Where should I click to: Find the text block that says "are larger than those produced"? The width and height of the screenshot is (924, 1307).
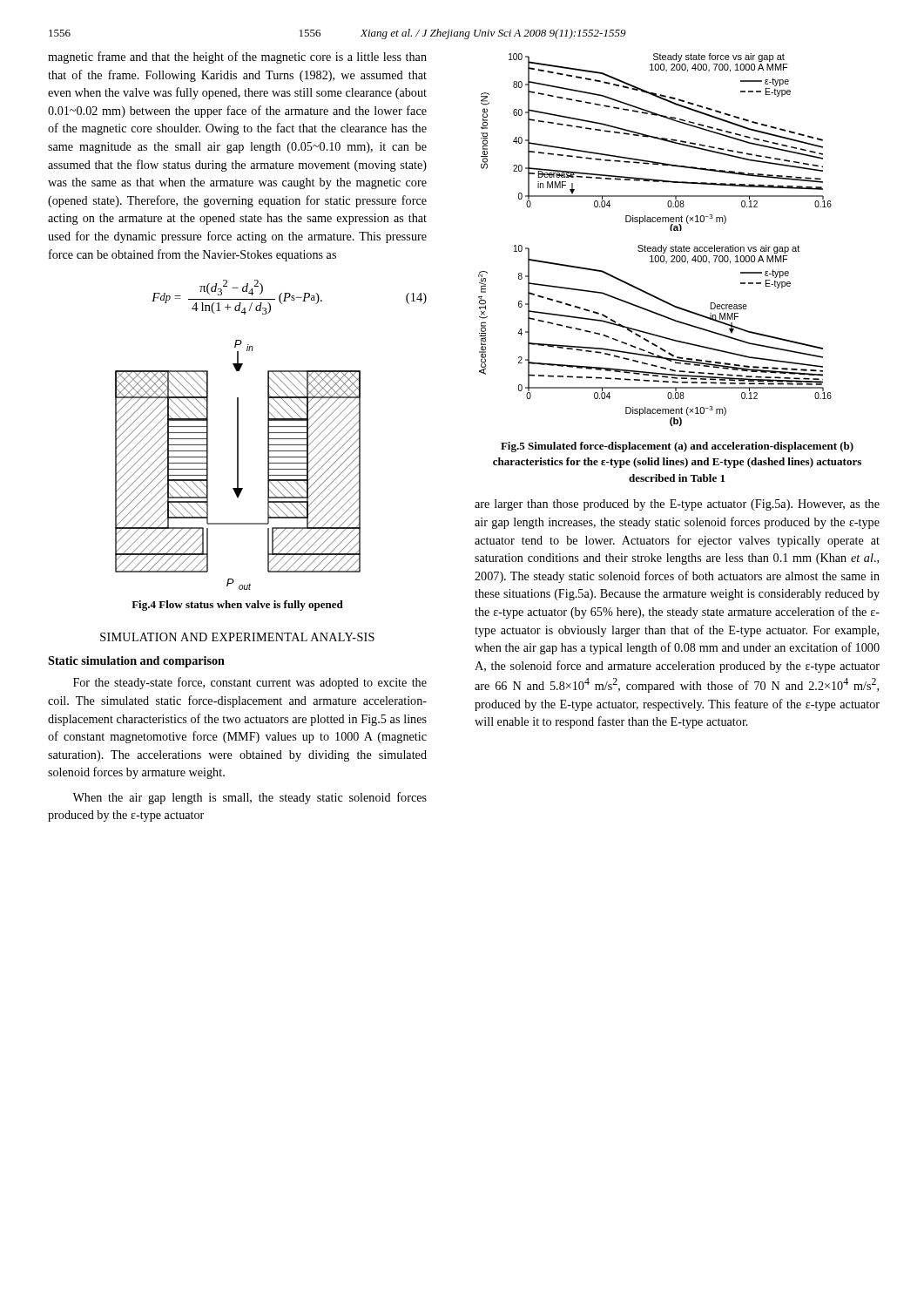coord(677,613)
